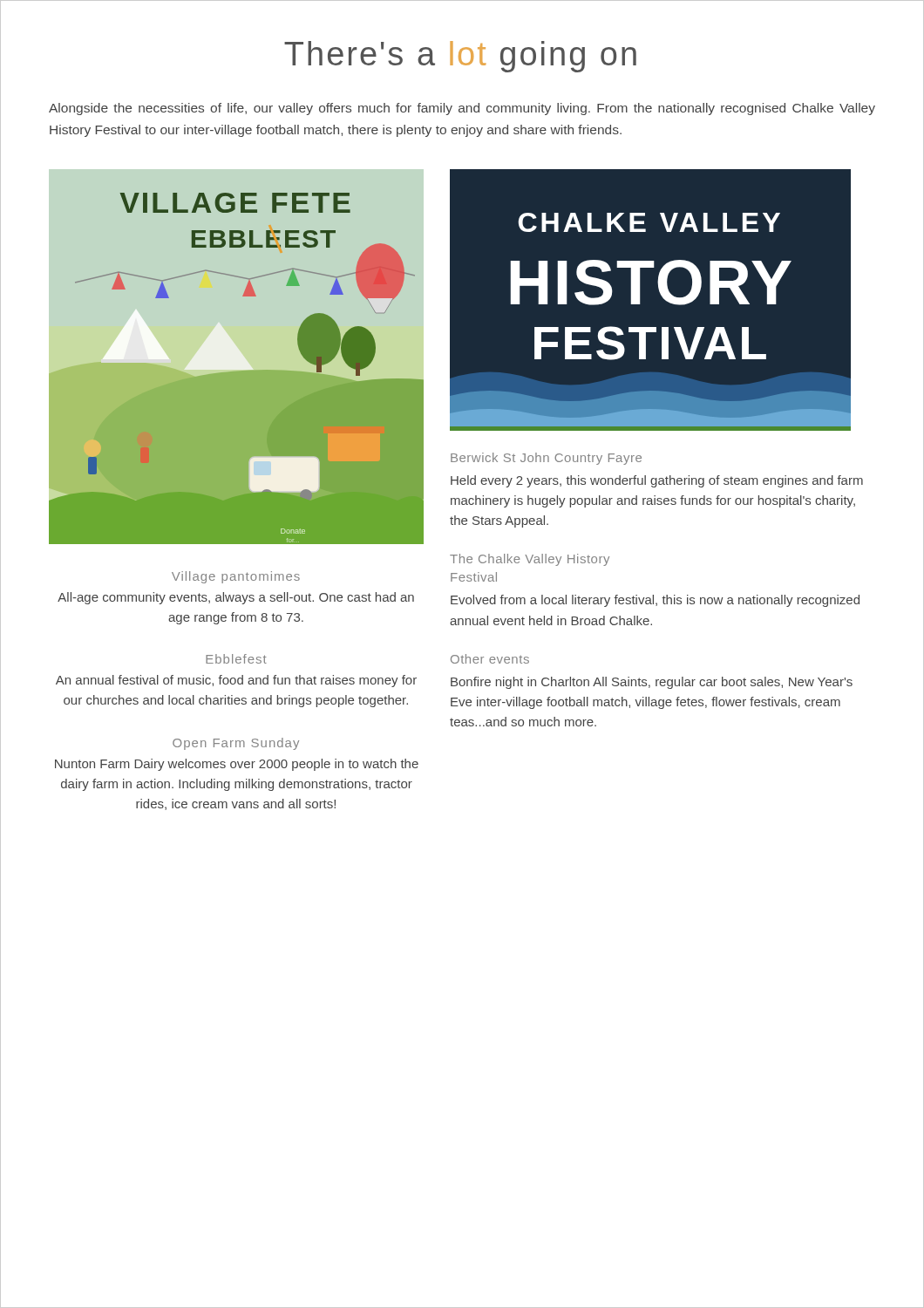Locate the block of text that opens with "Berwick St John Country Fayre Held"

[x=663, y=489]
